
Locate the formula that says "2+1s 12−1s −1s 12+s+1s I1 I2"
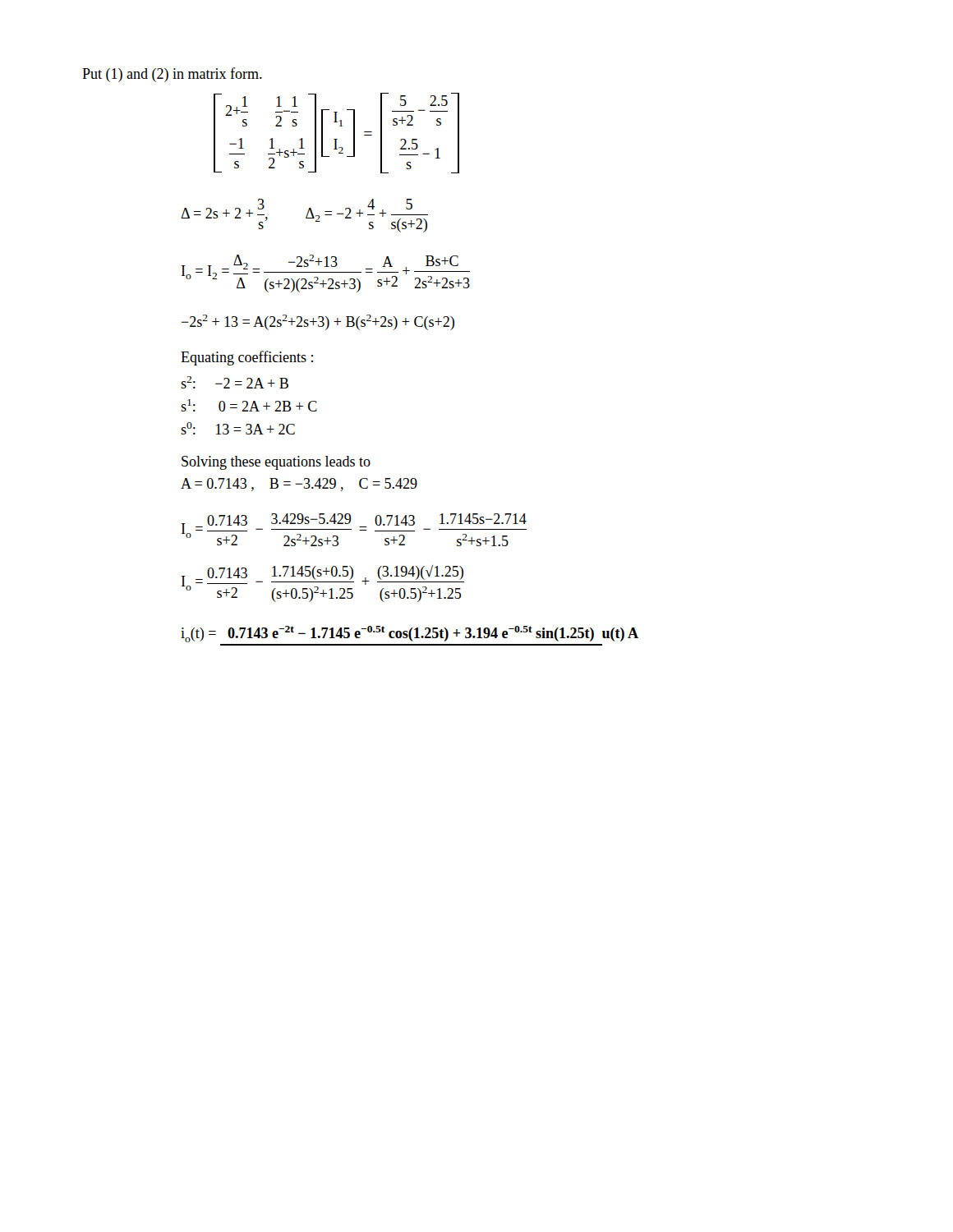(x=337, y=133)
